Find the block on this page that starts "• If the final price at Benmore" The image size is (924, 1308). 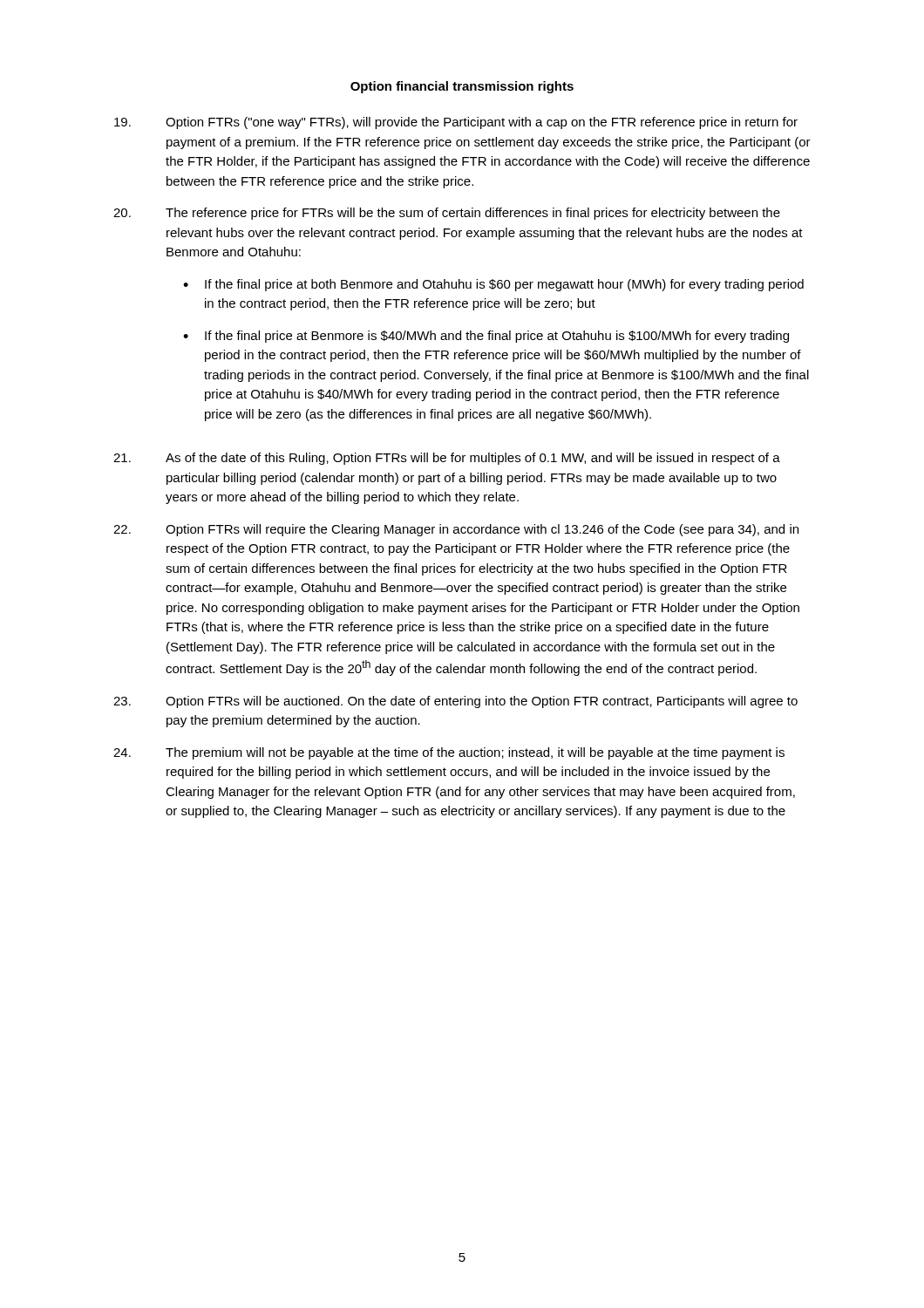click(497, 375)
